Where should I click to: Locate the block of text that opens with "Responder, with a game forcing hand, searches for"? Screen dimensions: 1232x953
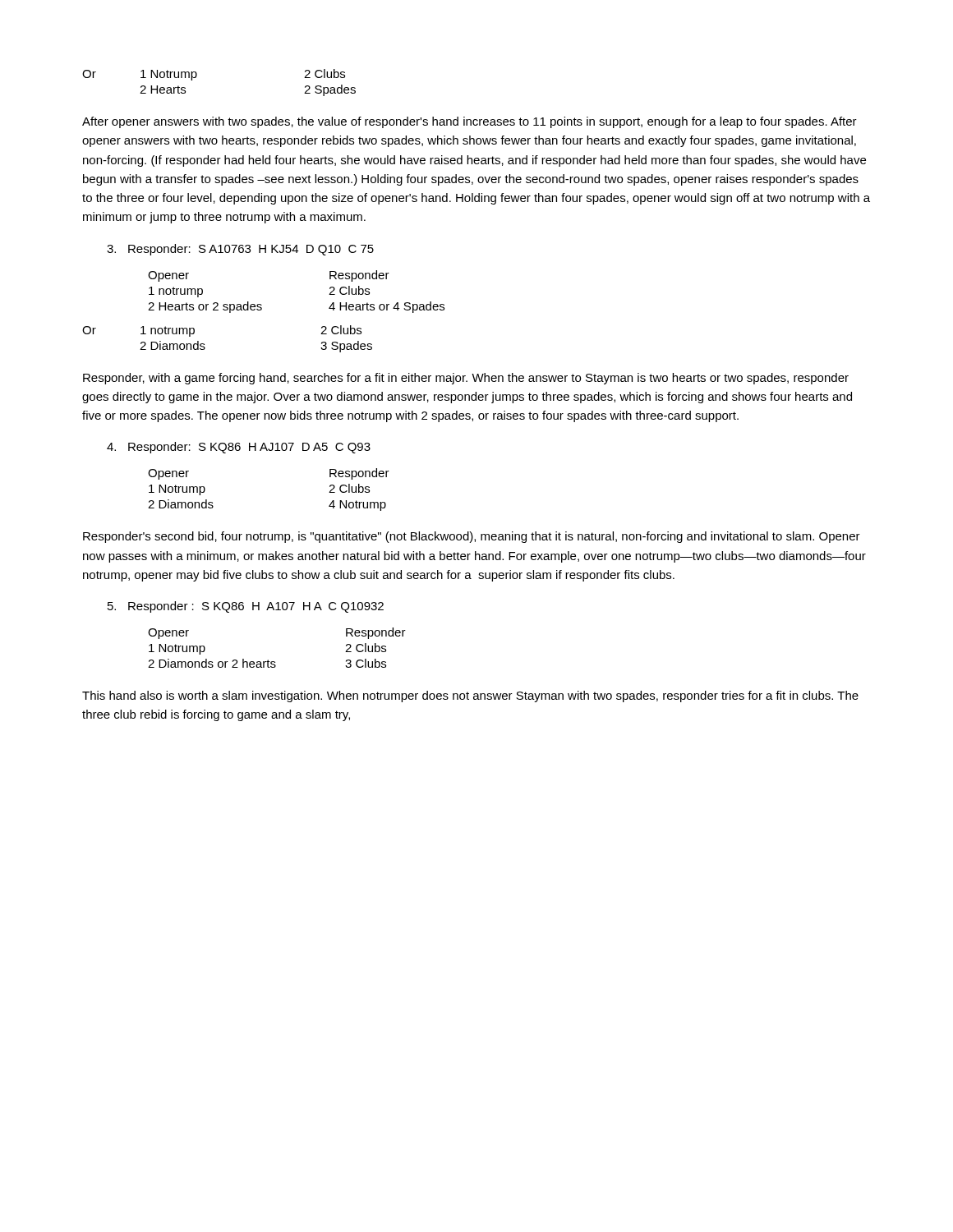click(x=476, y=396)
